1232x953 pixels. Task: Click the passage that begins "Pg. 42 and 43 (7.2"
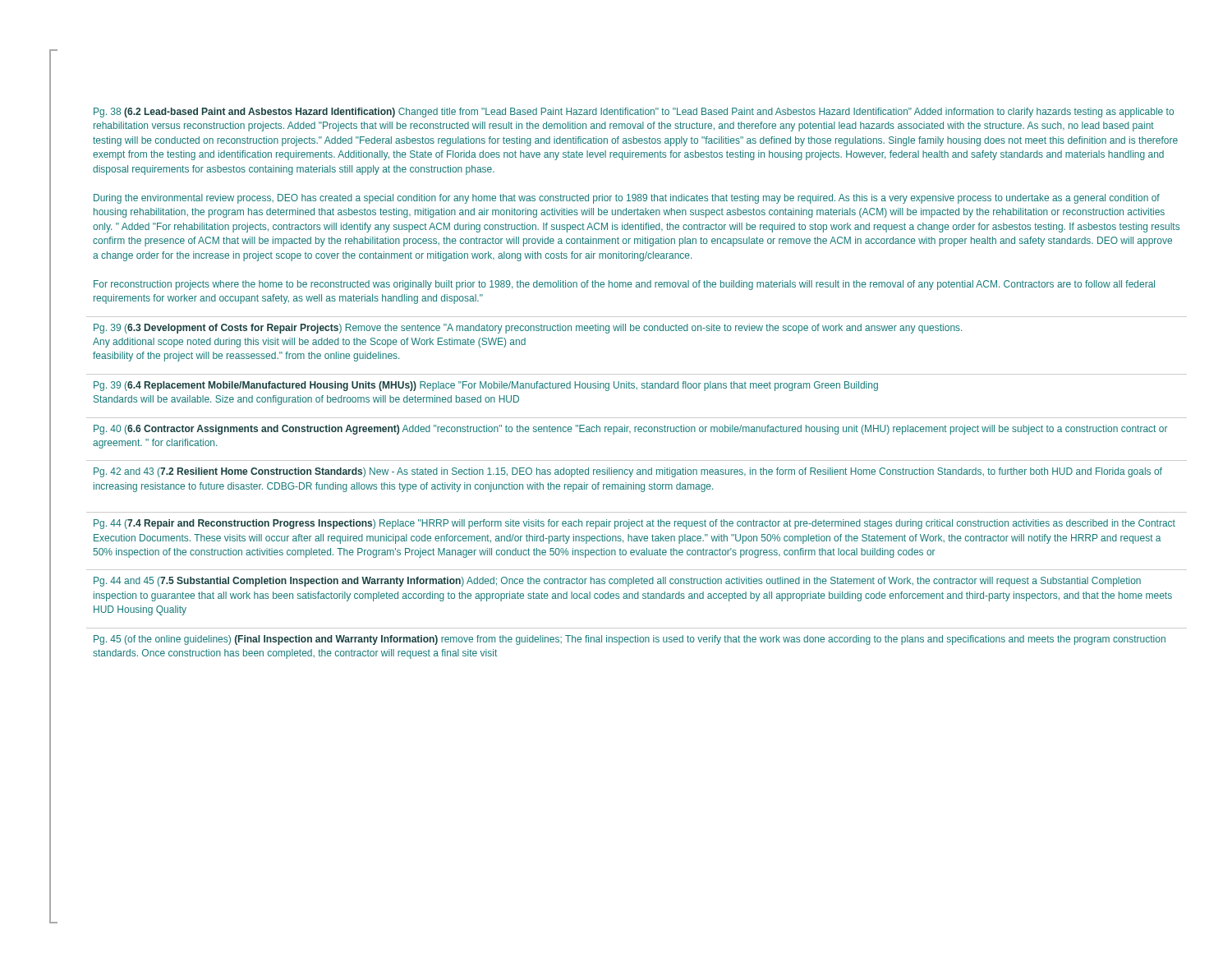[637, 480]
